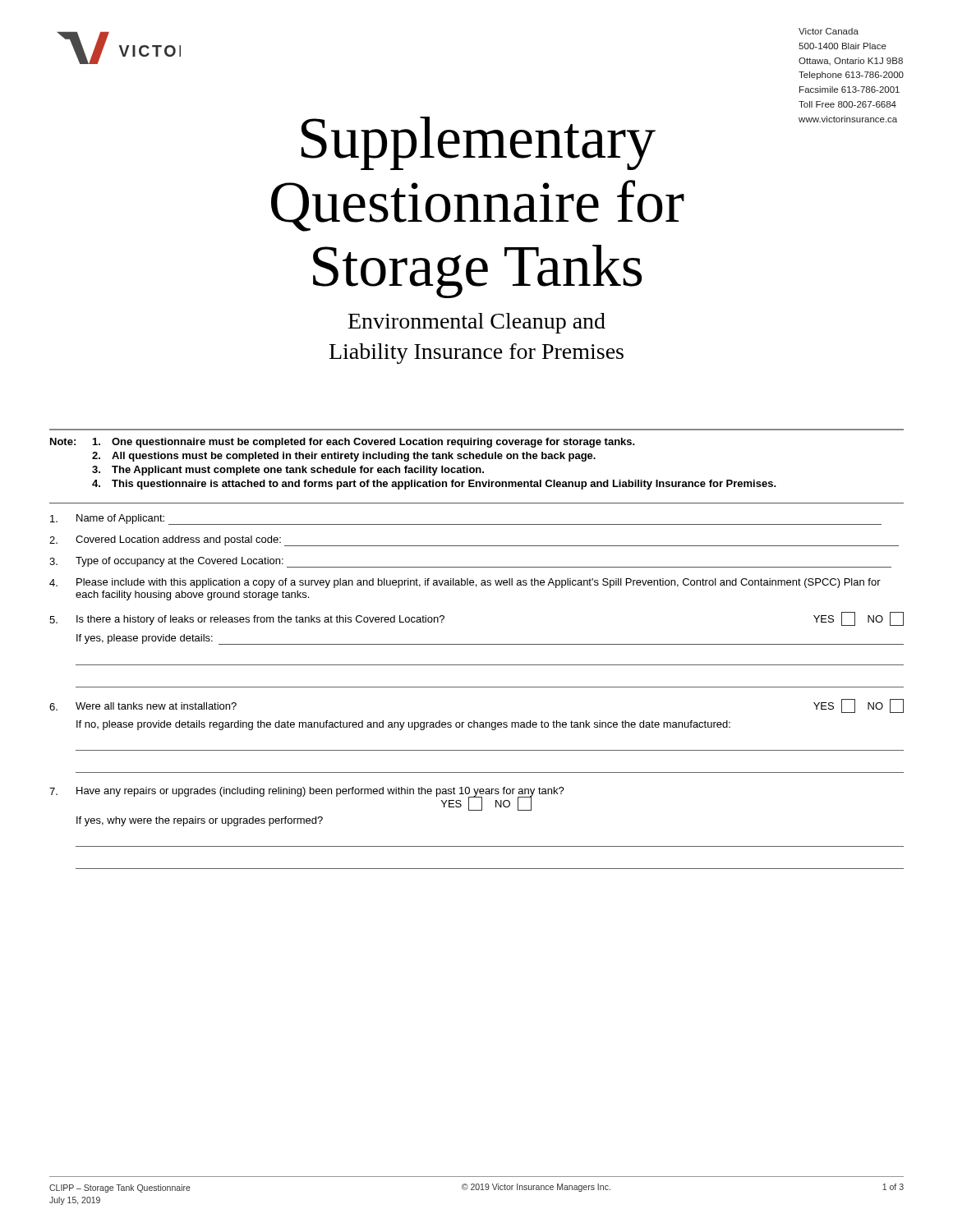Image resolution: width=953 pixels, height=1232 pixels.
Task: Select the text starting "Is there a history"
Action: (476, 650)
